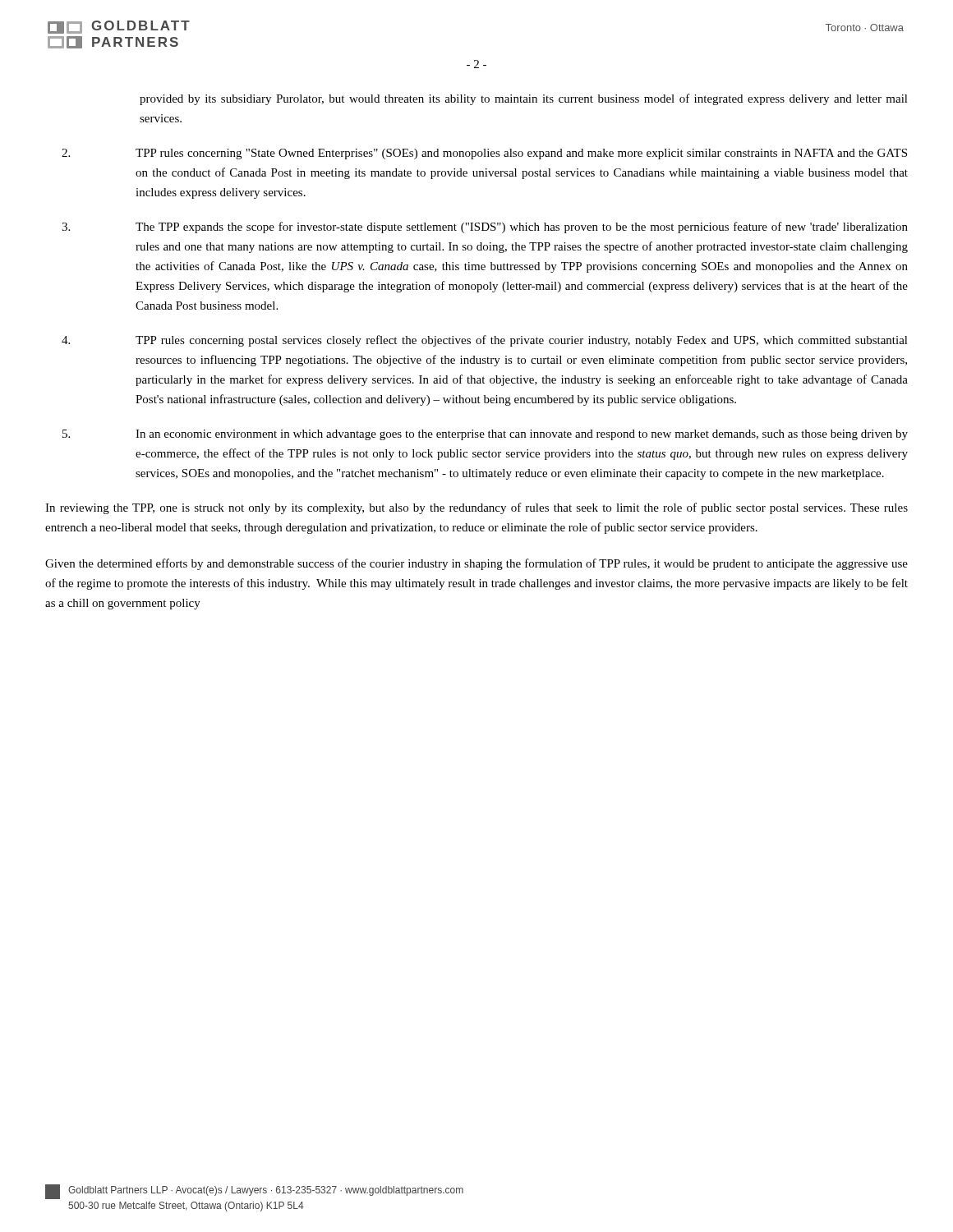Point to the block beginning "2. TPP rules concerning"

point(476,172)
